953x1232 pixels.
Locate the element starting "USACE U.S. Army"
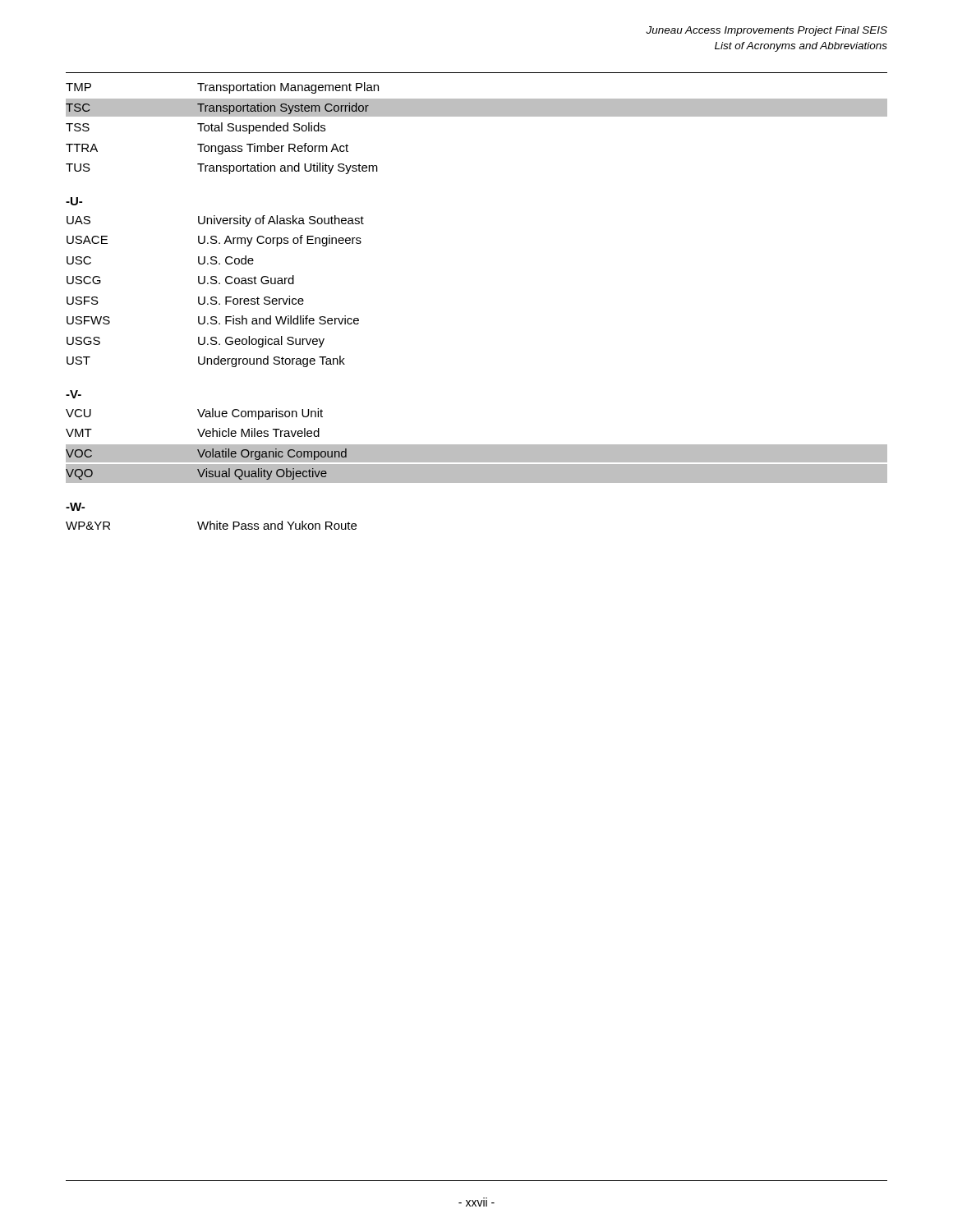pos(214,240)
